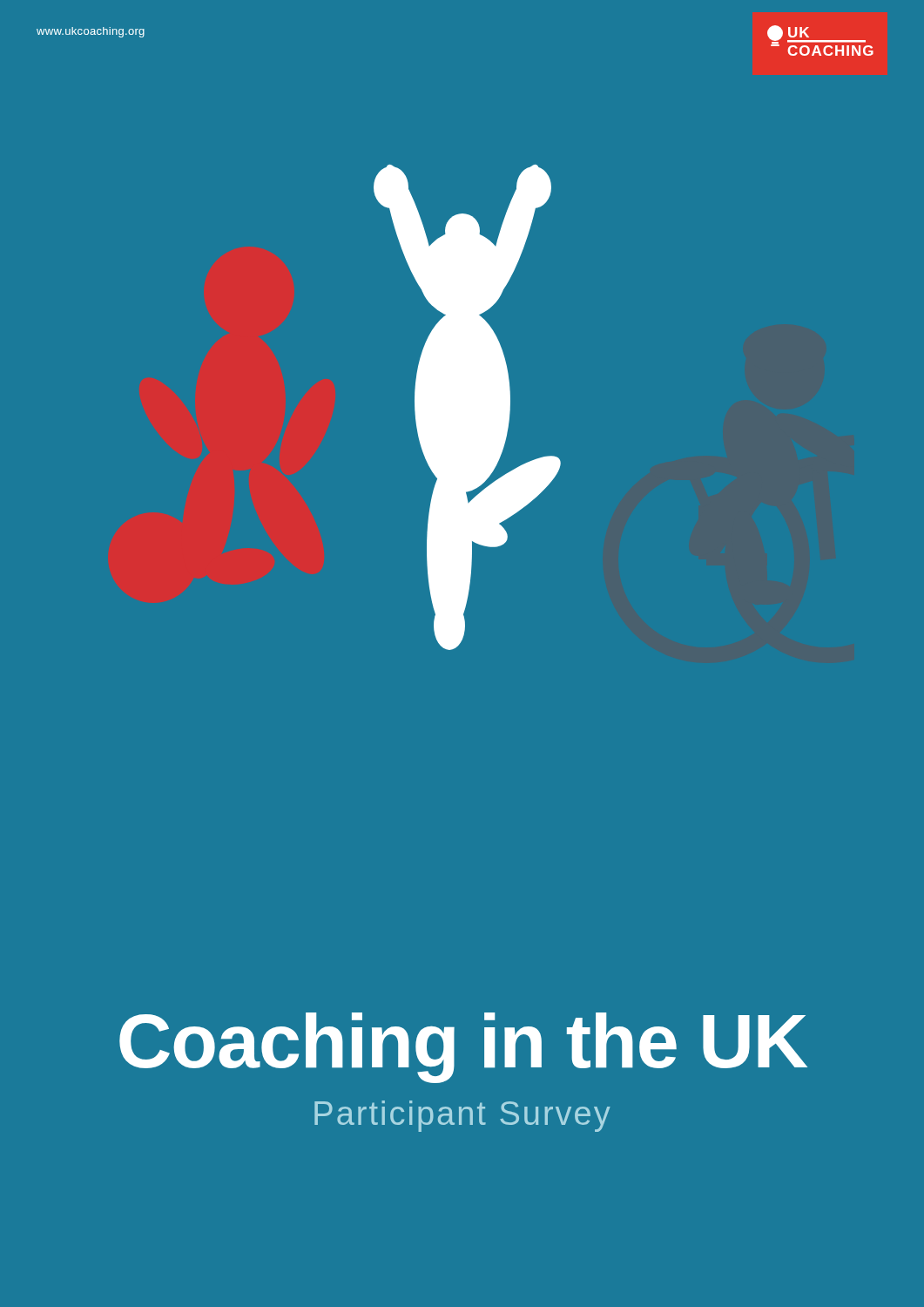
Task: Select the logo
Action: 820,44
